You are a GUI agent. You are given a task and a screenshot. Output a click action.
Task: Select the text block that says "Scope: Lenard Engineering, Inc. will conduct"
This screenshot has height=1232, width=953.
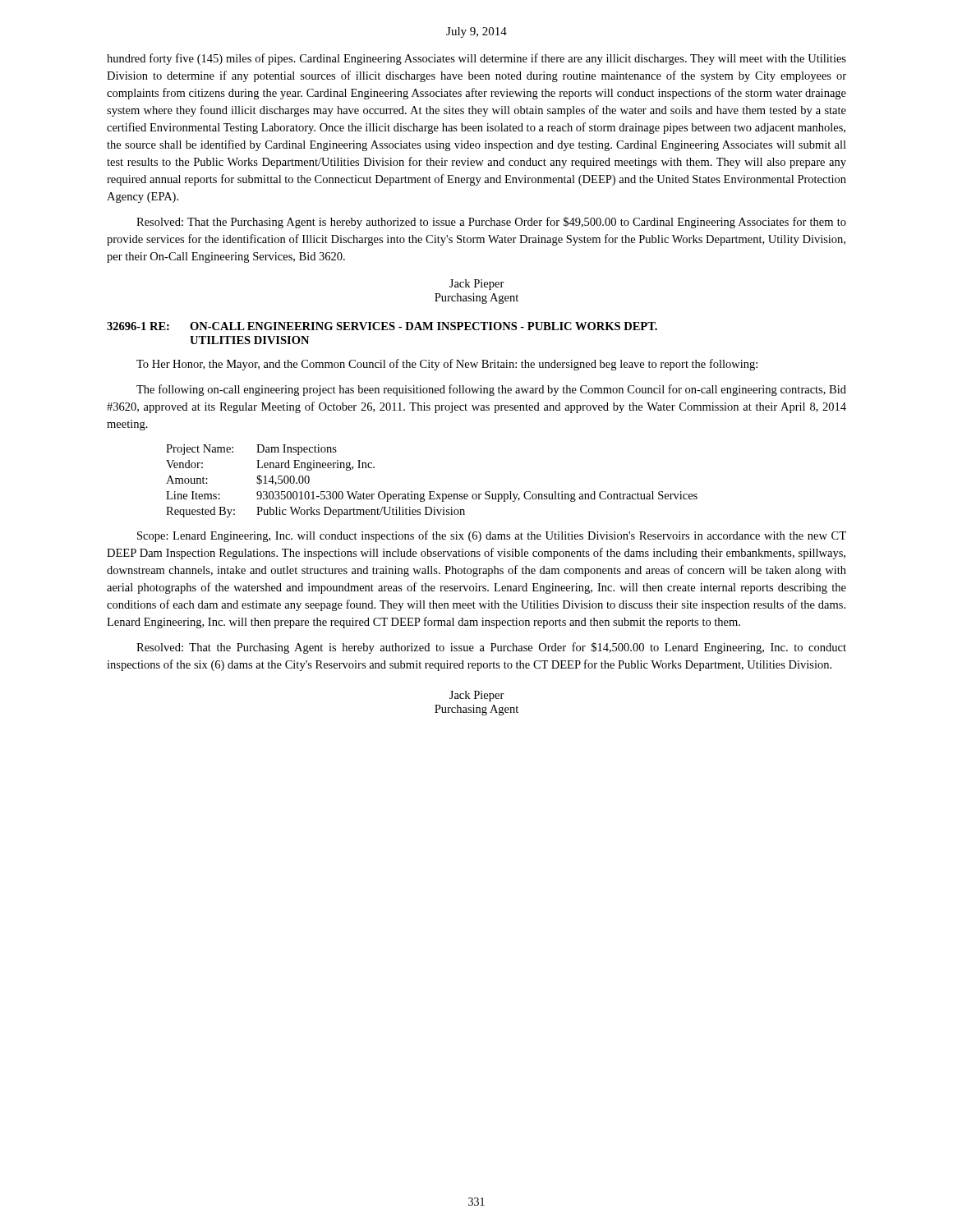[x=476, y=579]
